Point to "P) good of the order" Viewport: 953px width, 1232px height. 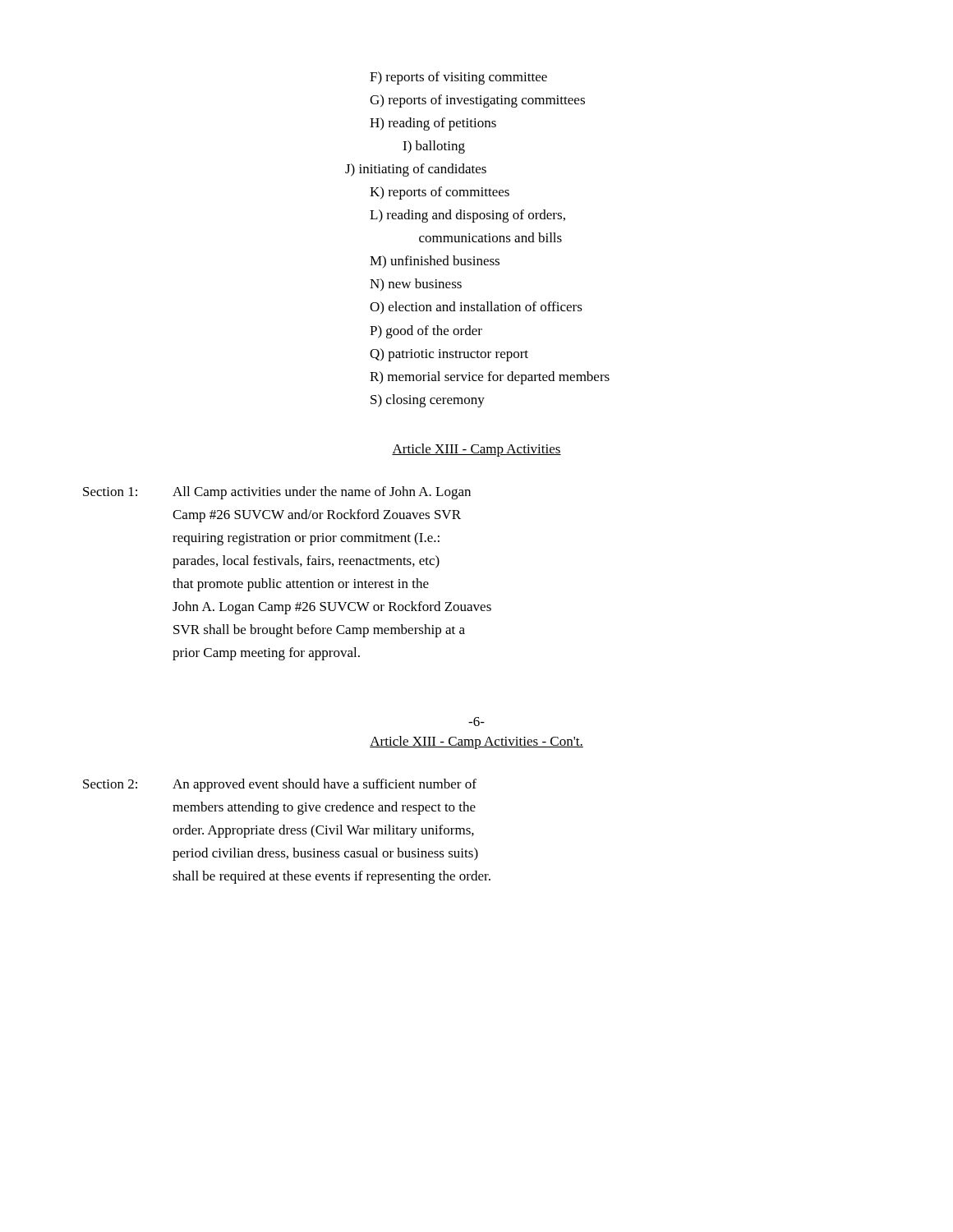[x=426, y=330]
